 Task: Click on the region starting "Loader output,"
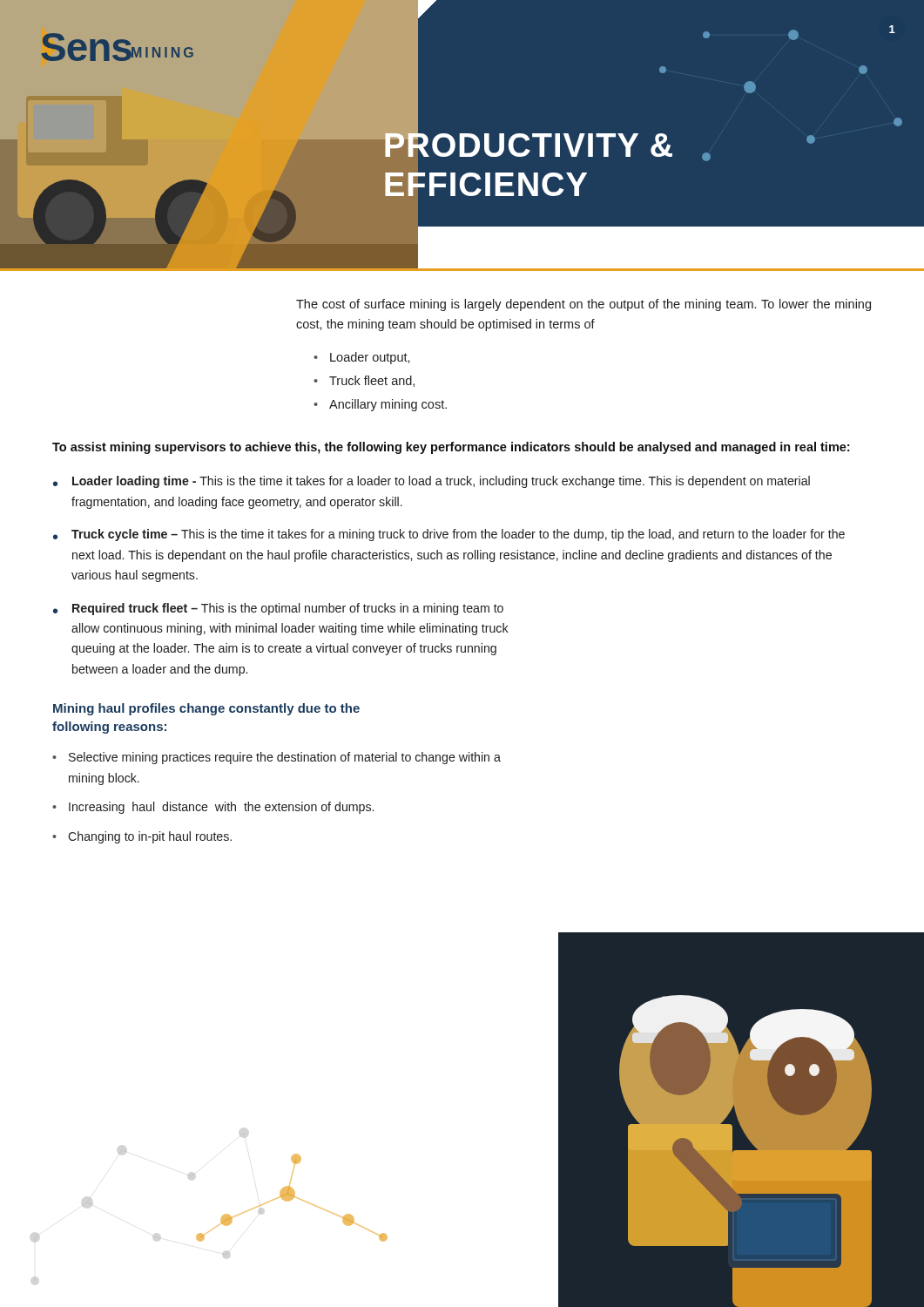[370, 358]
